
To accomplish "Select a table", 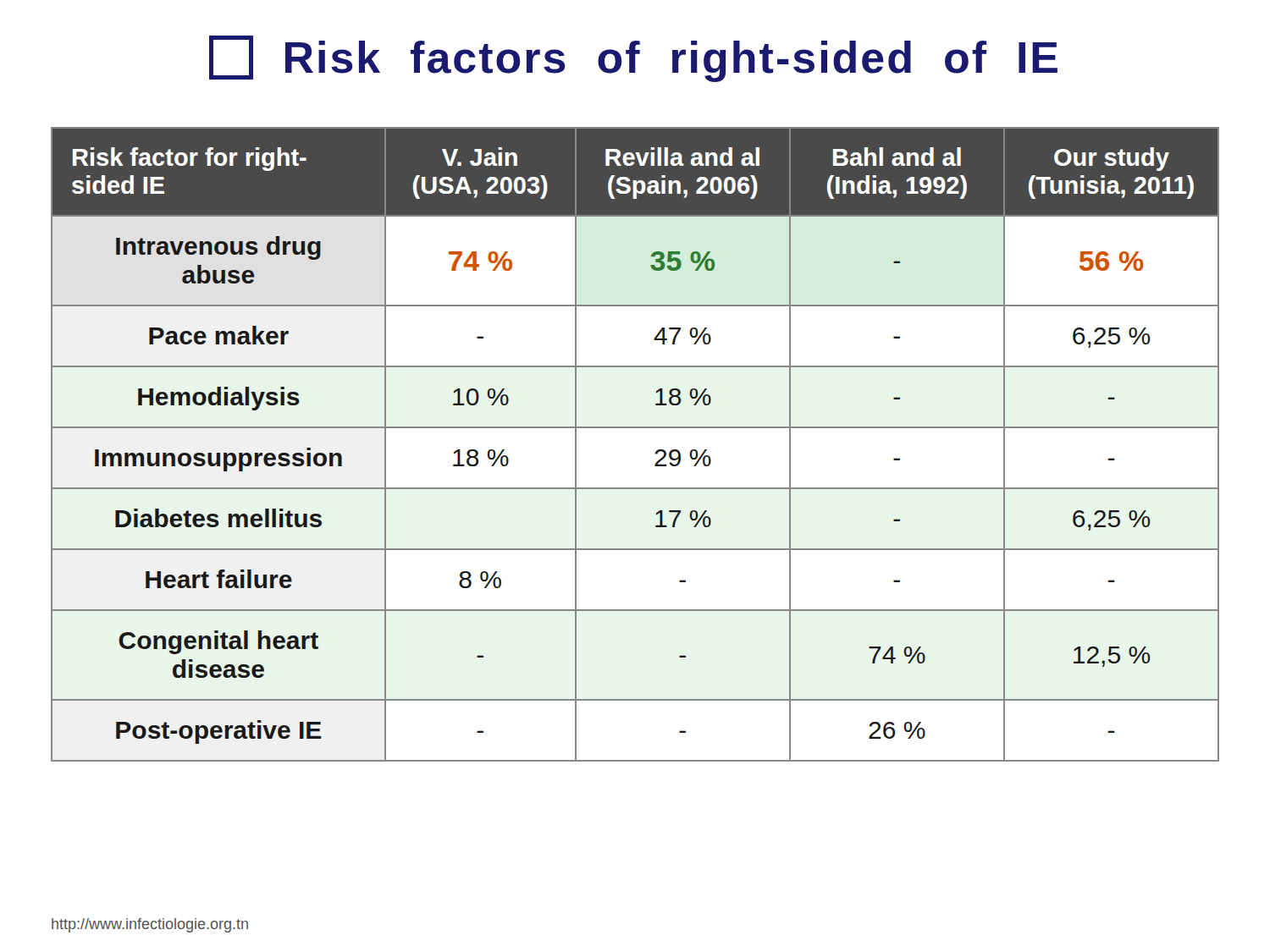I will [x=635, y=444].
